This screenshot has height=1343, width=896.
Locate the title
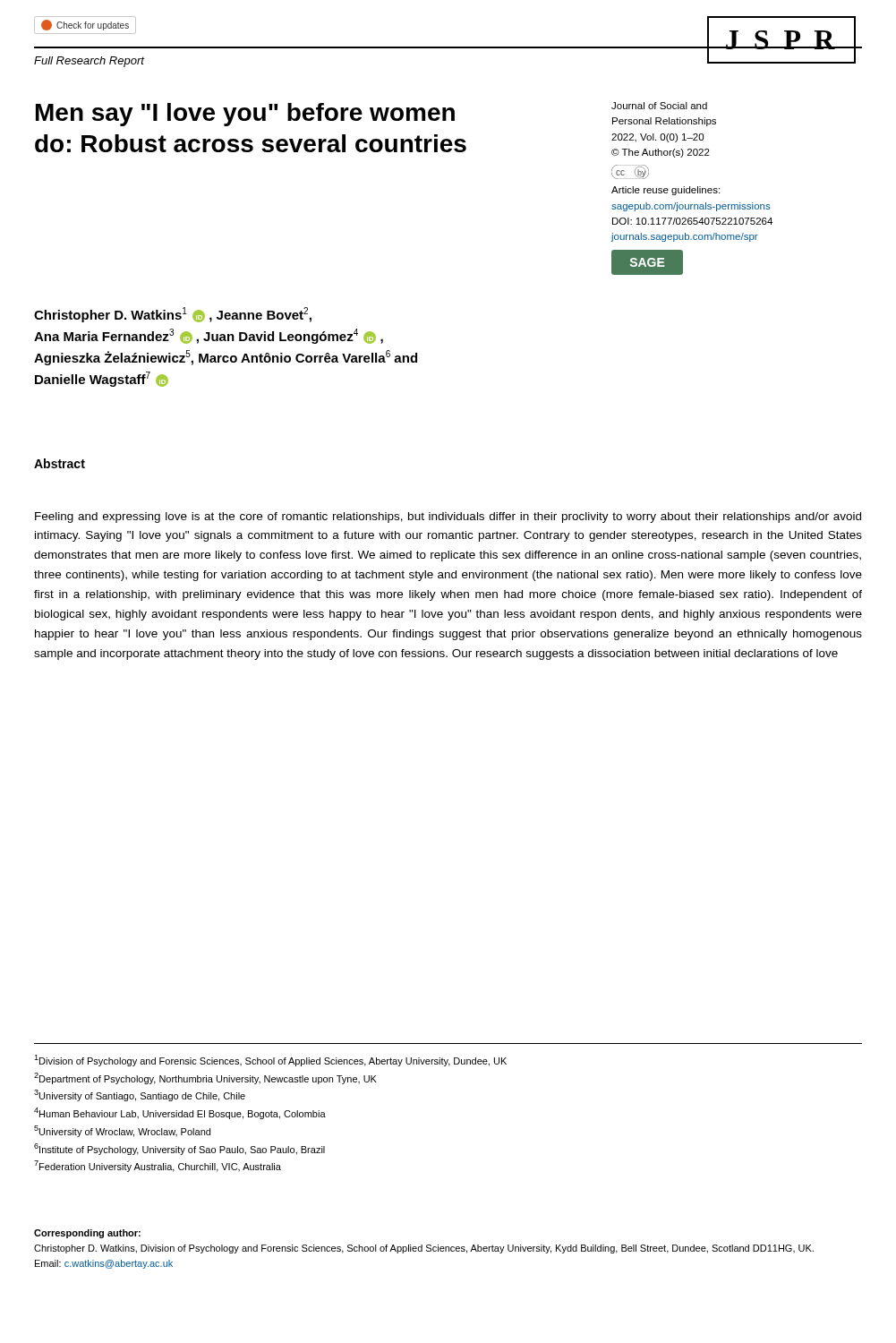tap(253, 128)
